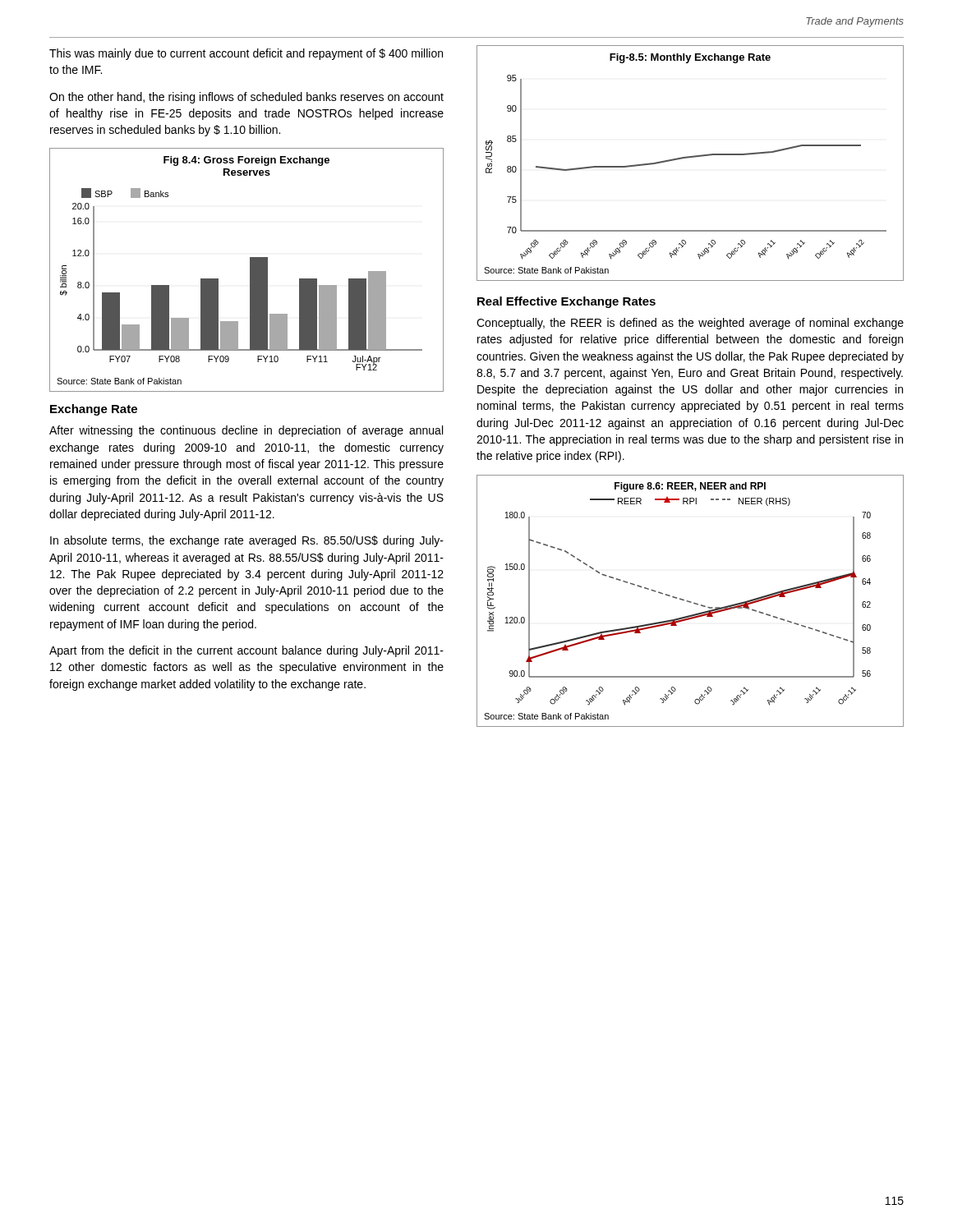
Task: Find the section header with the text "Real Effective Exchange"
Action: 566,301
